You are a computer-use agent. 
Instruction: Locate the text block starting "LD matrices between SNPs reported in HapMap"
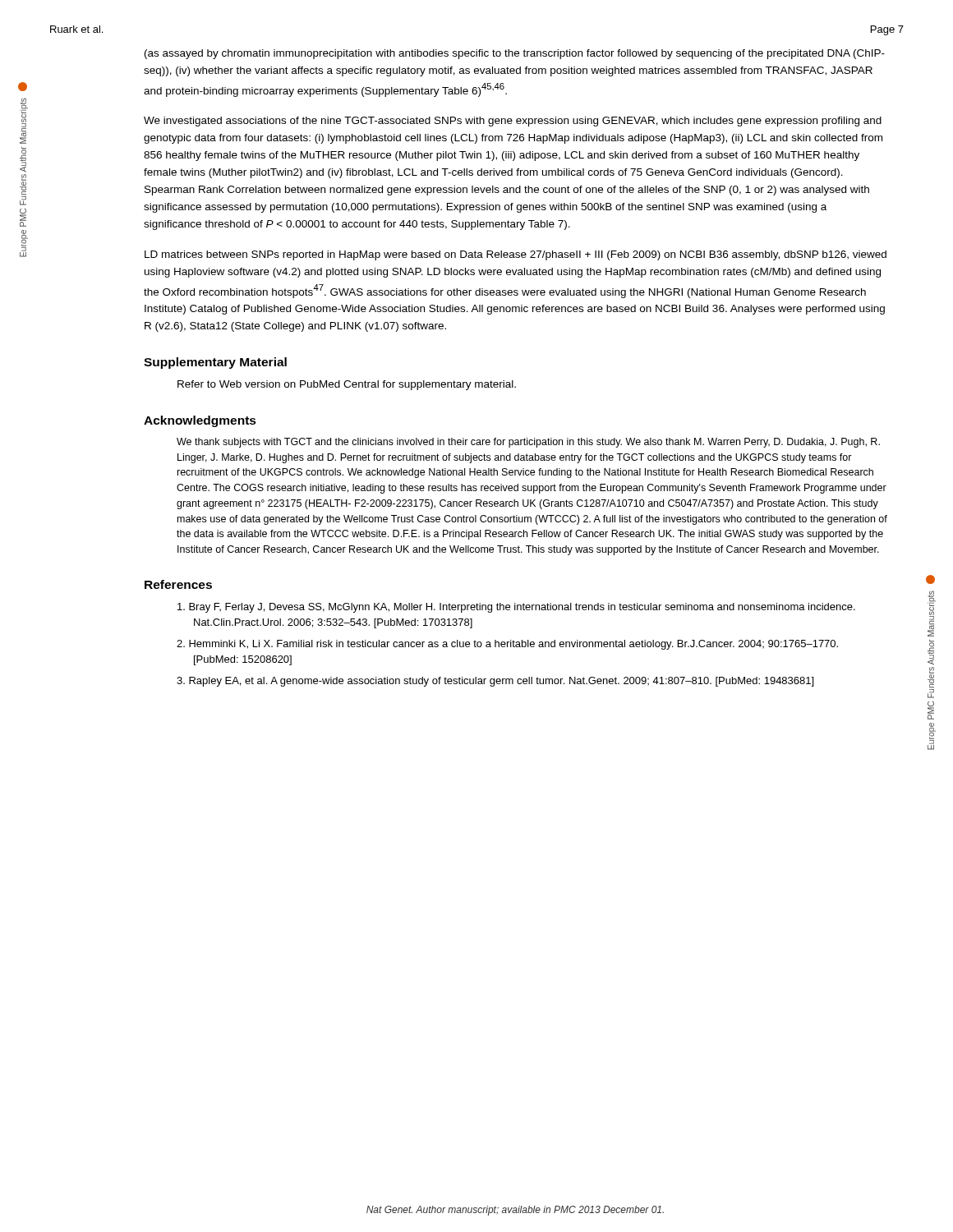[x=515, y=290]
